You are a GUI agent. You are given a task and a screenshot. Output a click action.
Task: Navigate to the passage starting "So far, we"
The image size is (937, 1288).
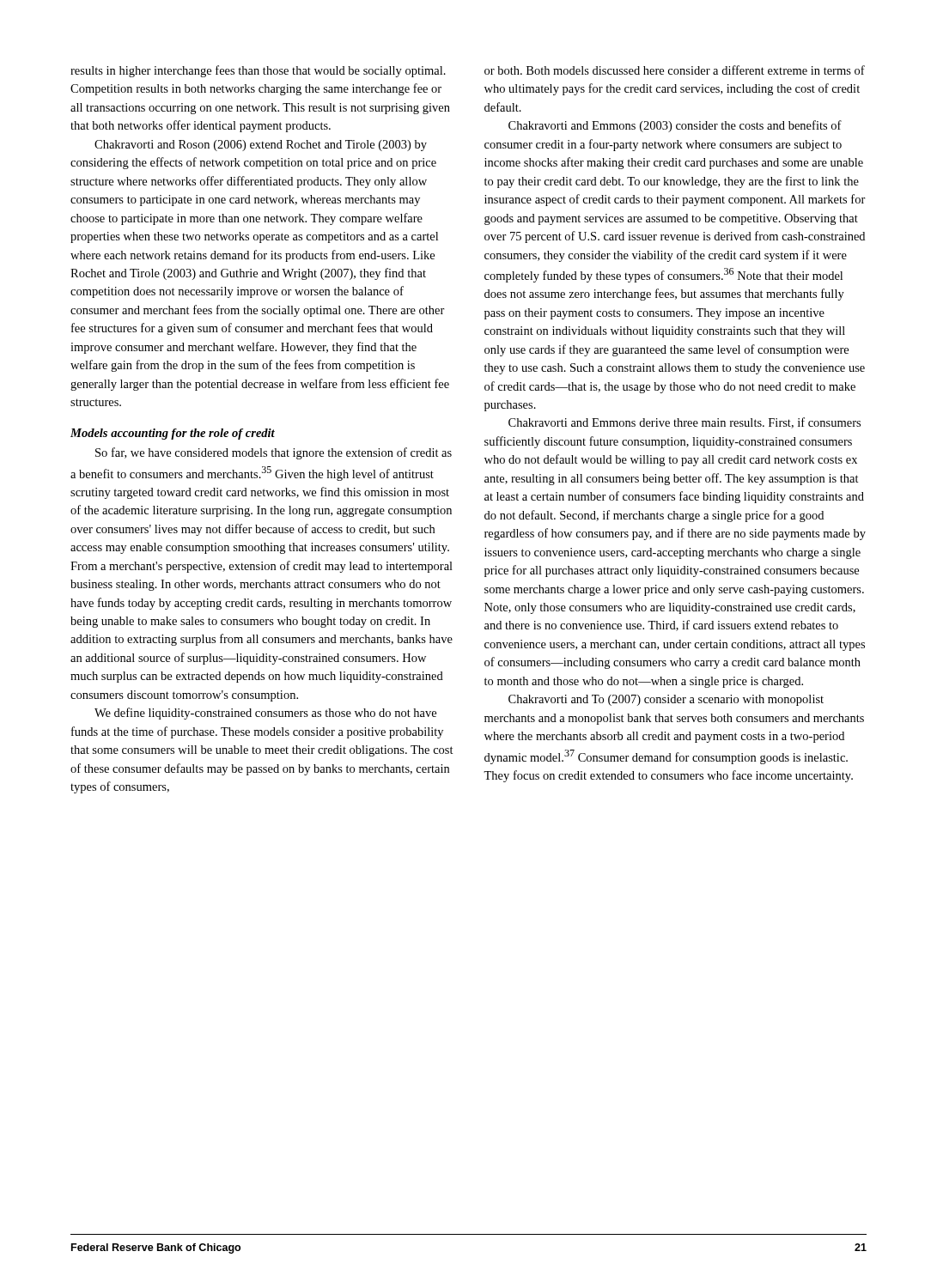[262, 620]
